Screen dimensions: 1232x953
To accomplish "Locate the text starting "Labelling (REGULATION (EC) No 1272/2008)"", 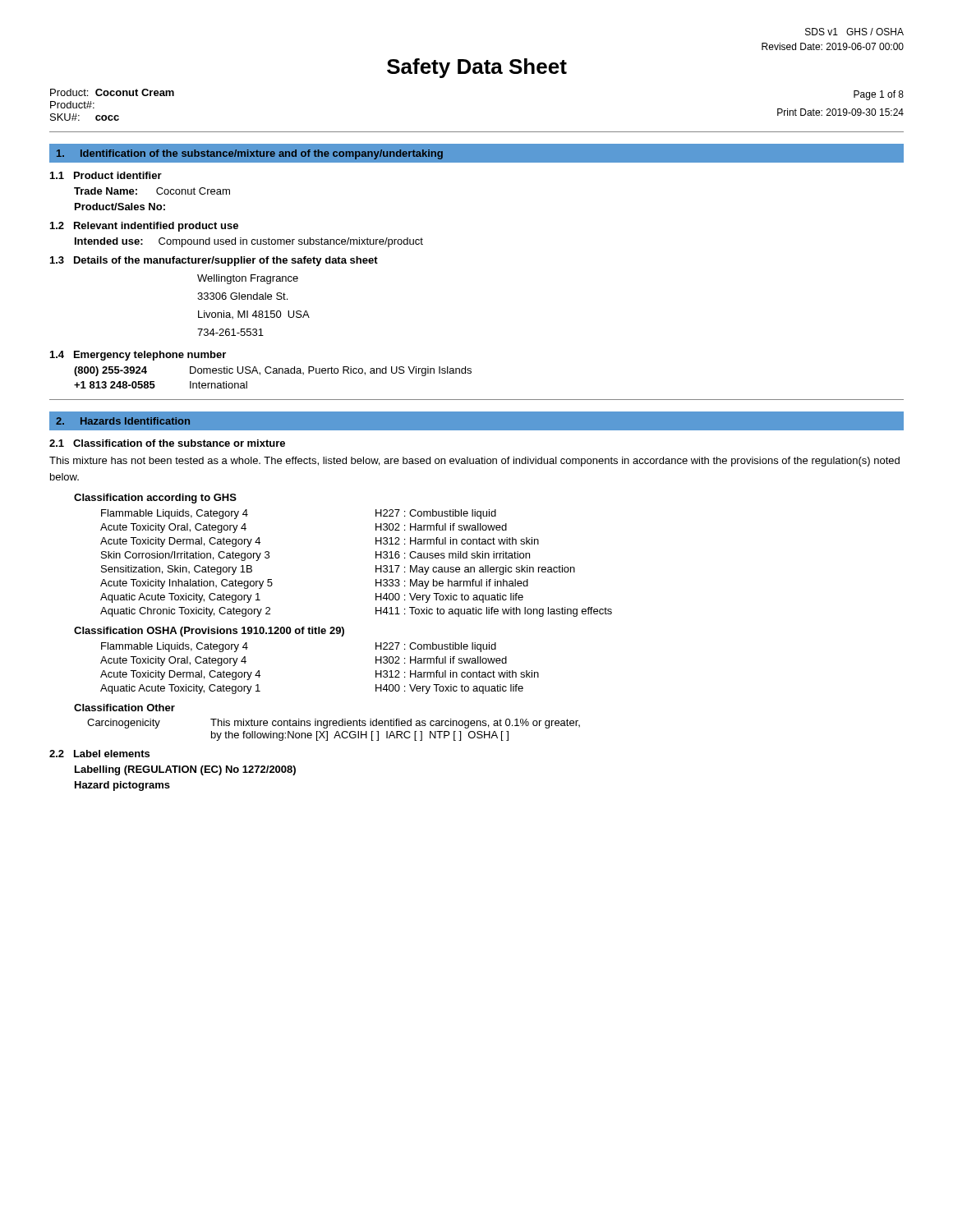I will click(185, 770).
